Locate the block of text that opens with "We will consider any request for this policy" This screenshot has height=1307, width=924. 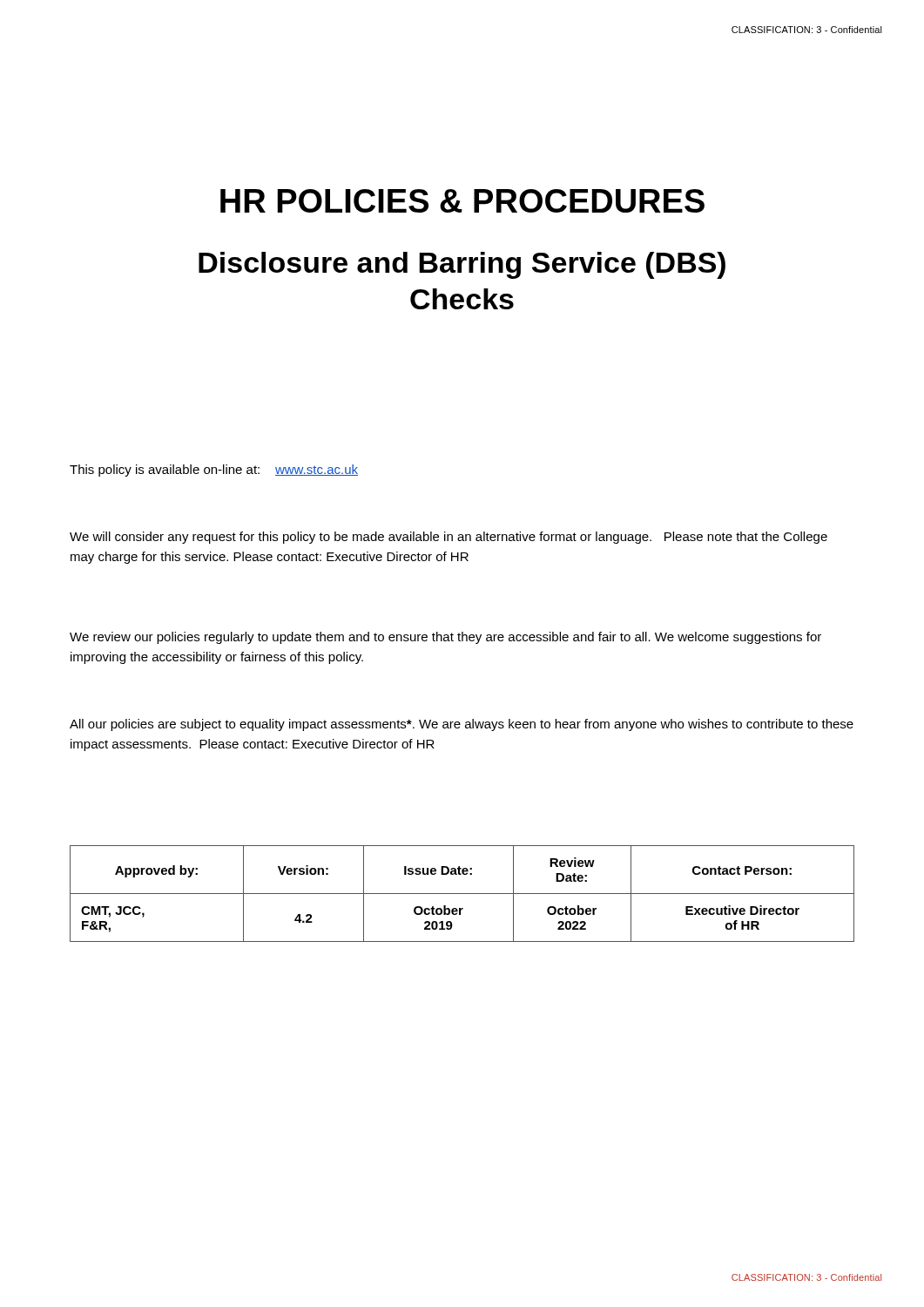pyautogui.click(x=449, y=546)
